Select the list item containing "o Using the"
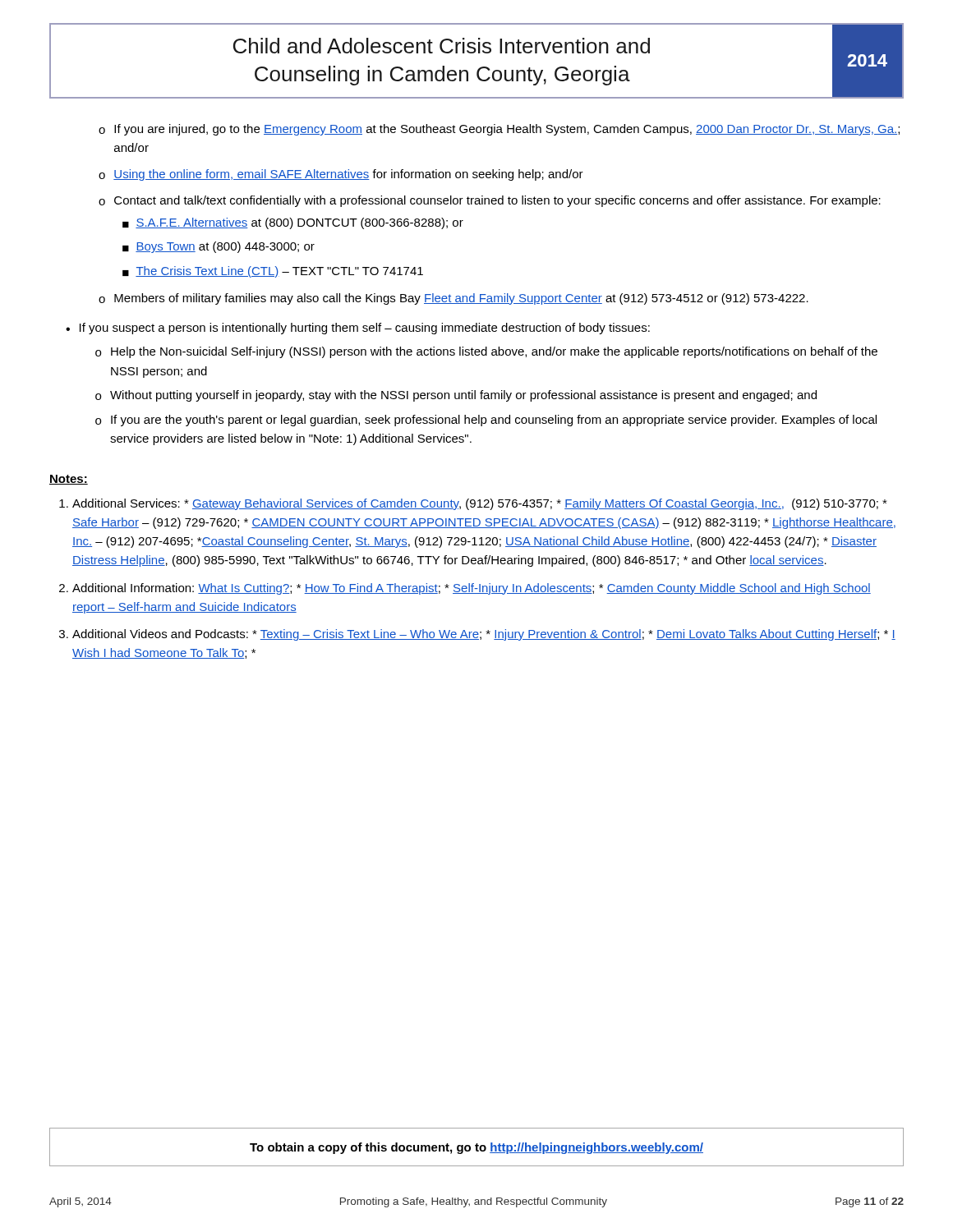This screenshot has height=1232, width=953. 341,174
